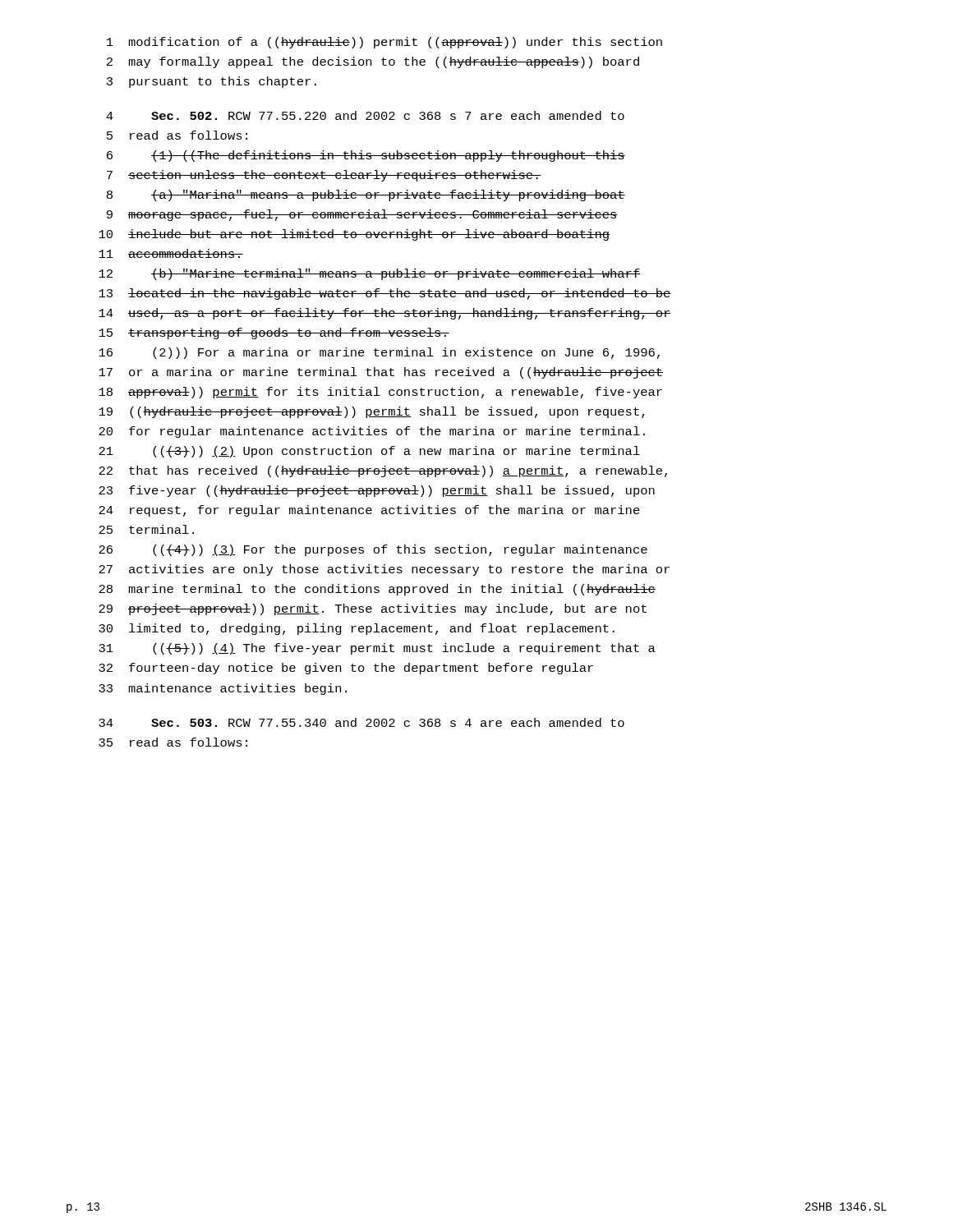
Task: Point to the region starting "10 include but"
Action: point(485,235)
